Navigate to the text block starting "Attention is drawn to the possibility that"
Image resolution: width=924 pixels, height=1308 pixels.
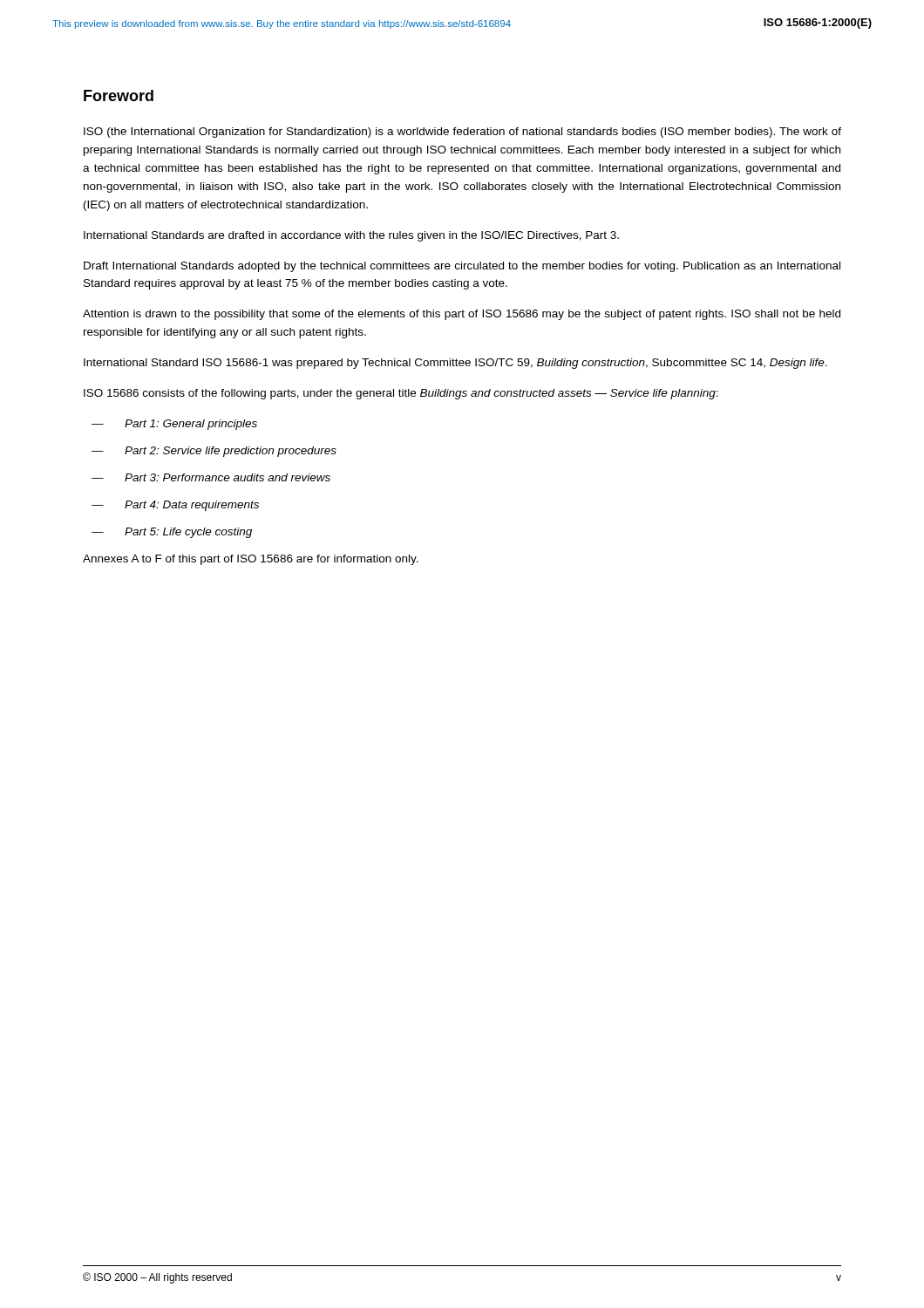tap(462, 323)
